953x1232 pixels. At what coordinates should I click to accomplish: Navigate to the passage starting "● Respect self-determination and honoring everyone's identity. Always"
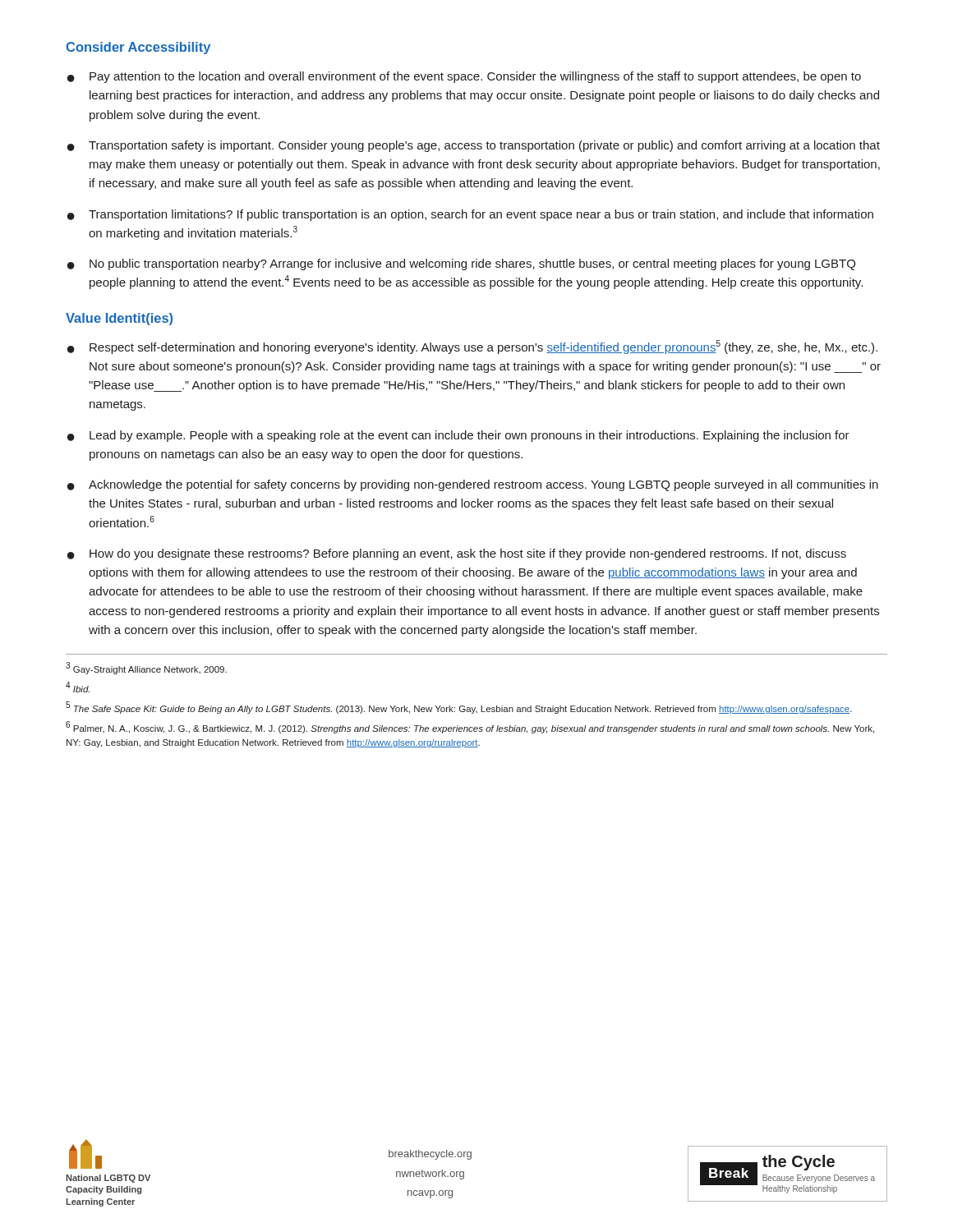coord(476,375)
